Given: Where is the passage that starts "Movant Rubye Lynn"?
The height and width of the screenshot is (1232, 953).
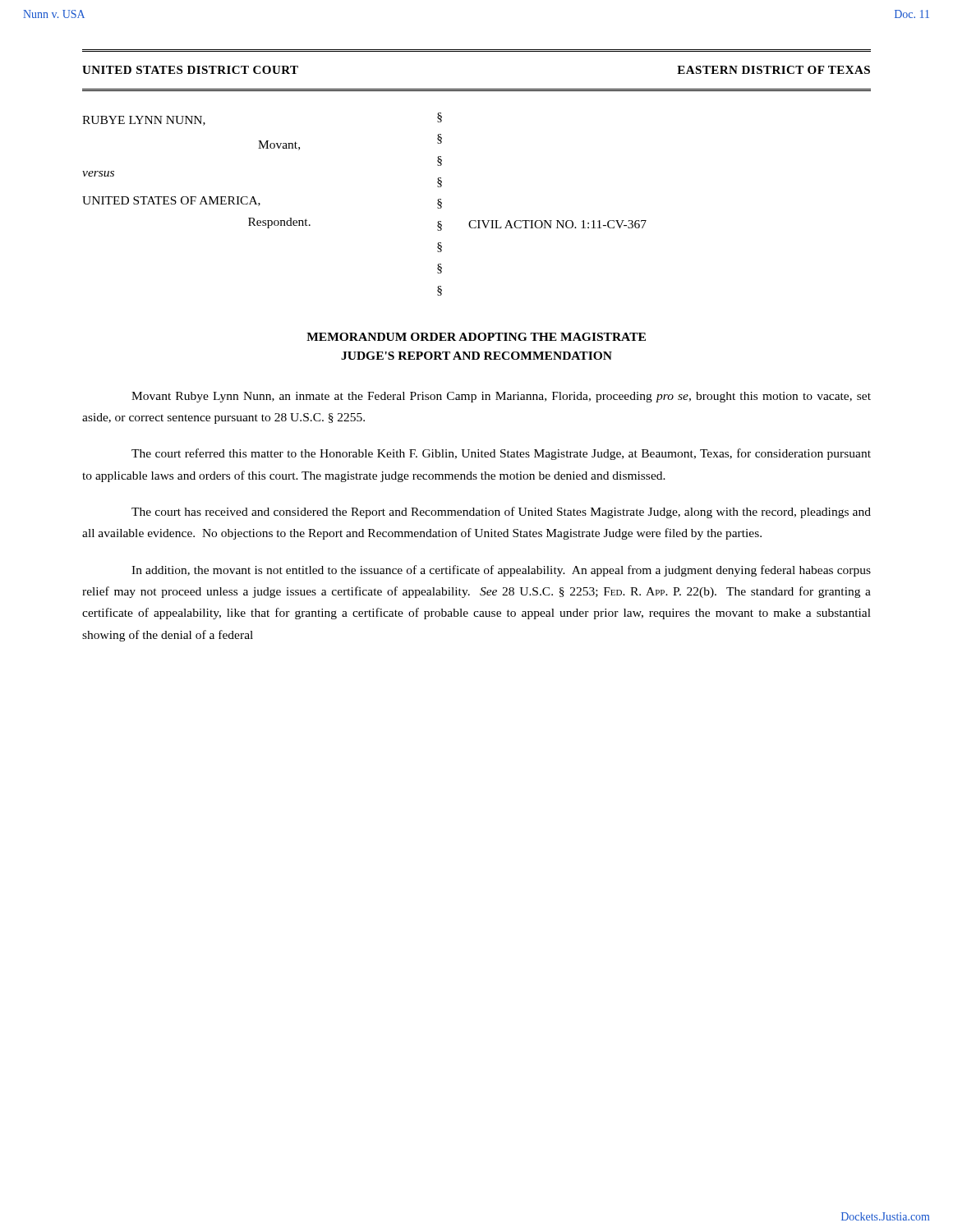Looking at the screenshot, I should [476, 406].
